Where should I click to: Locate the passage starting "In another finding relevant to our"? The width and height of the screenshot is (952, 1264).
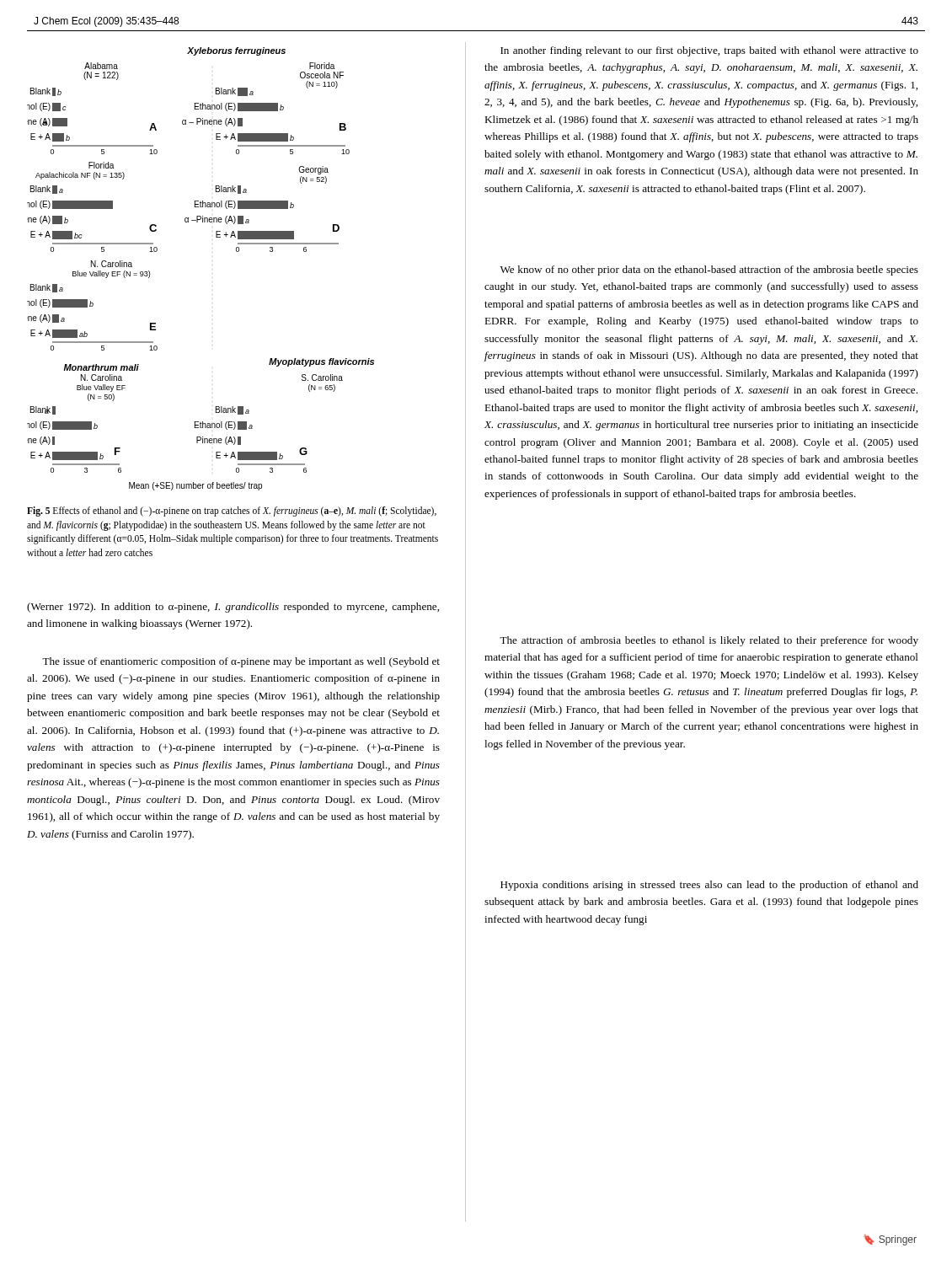701,120
